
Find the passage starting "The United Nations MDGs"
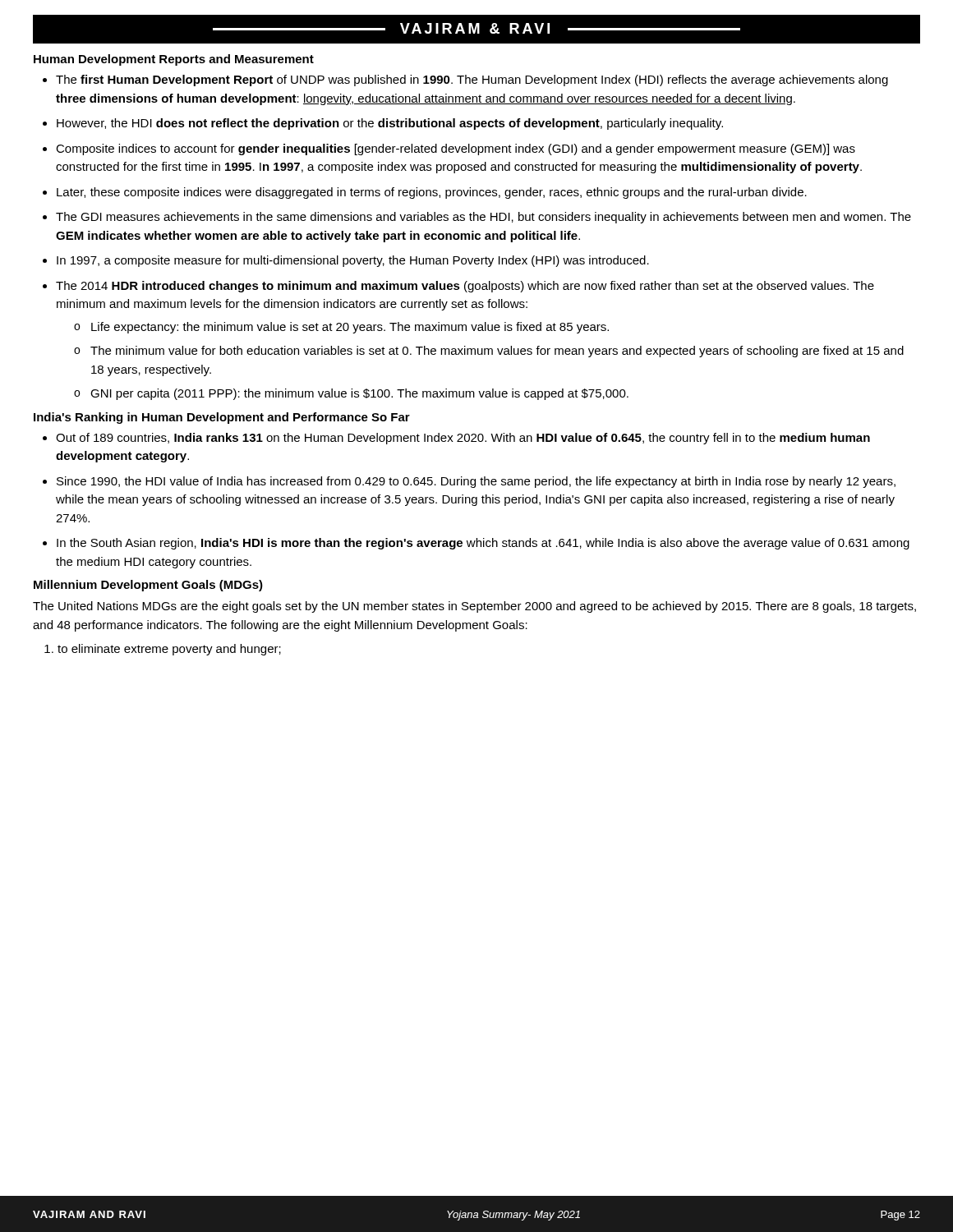click(x=475, y=615)
